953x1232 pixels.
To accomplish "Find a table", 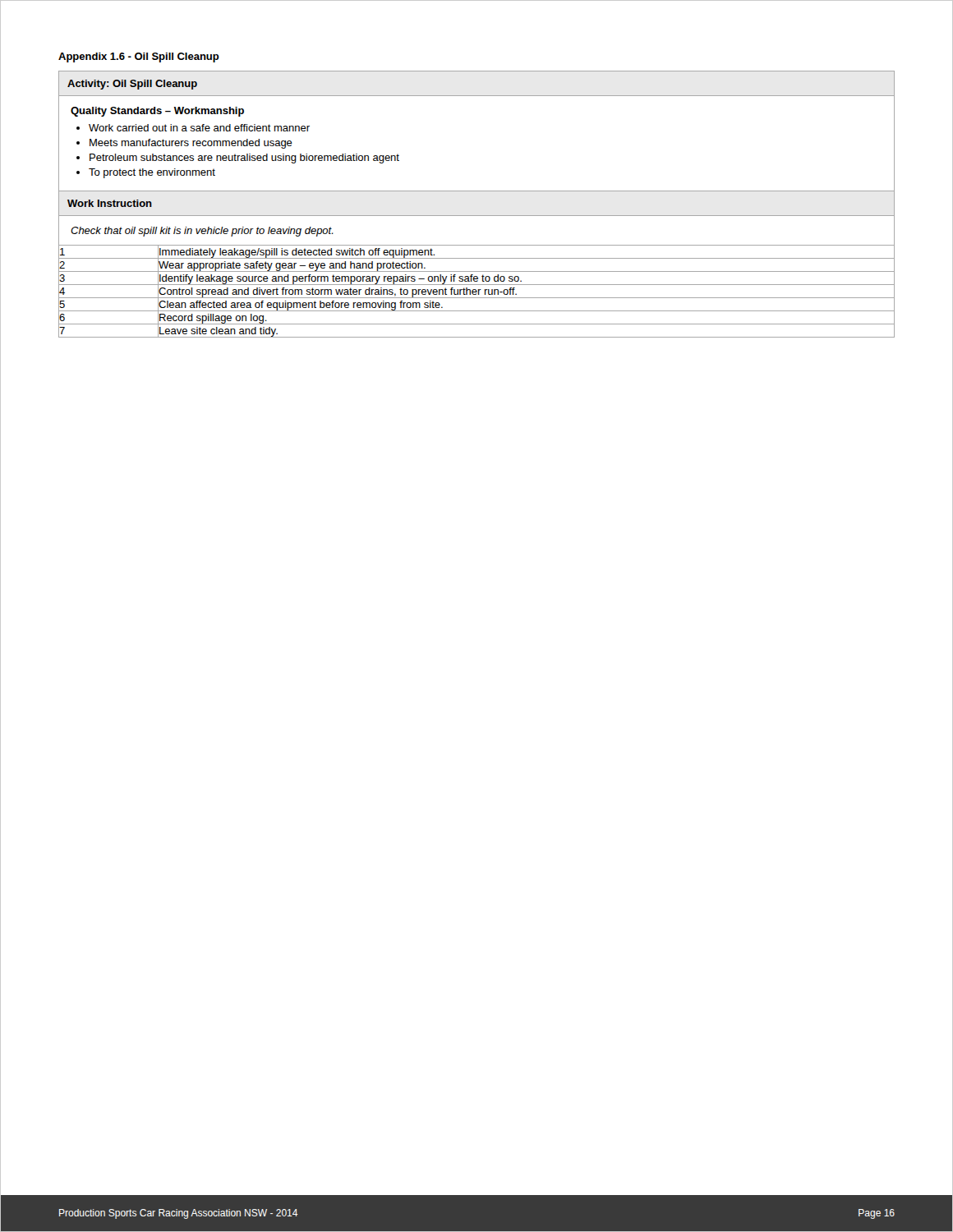I will [476, 204].
